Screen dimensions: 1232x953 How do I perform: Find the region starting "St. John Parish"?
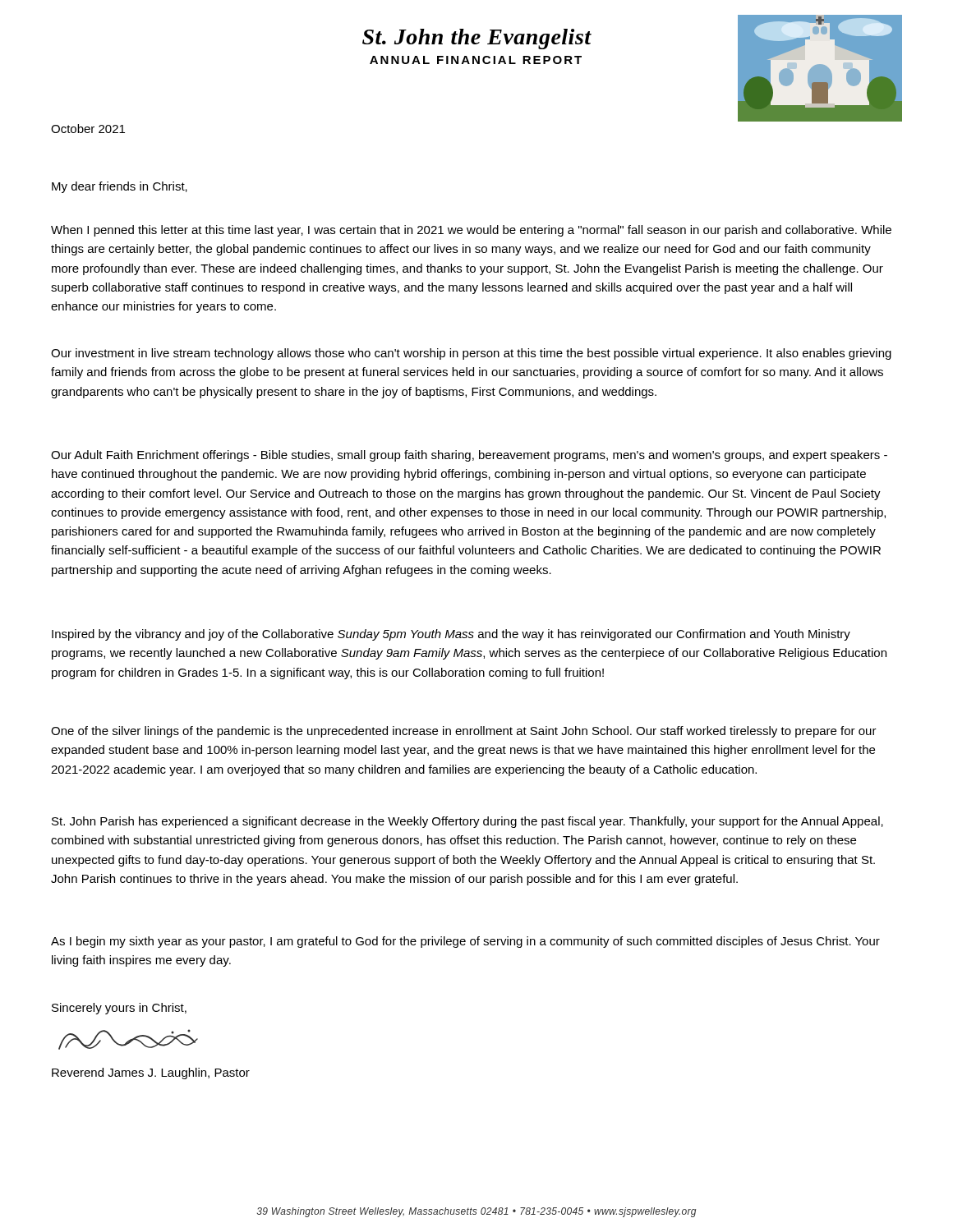click(467, 850)
